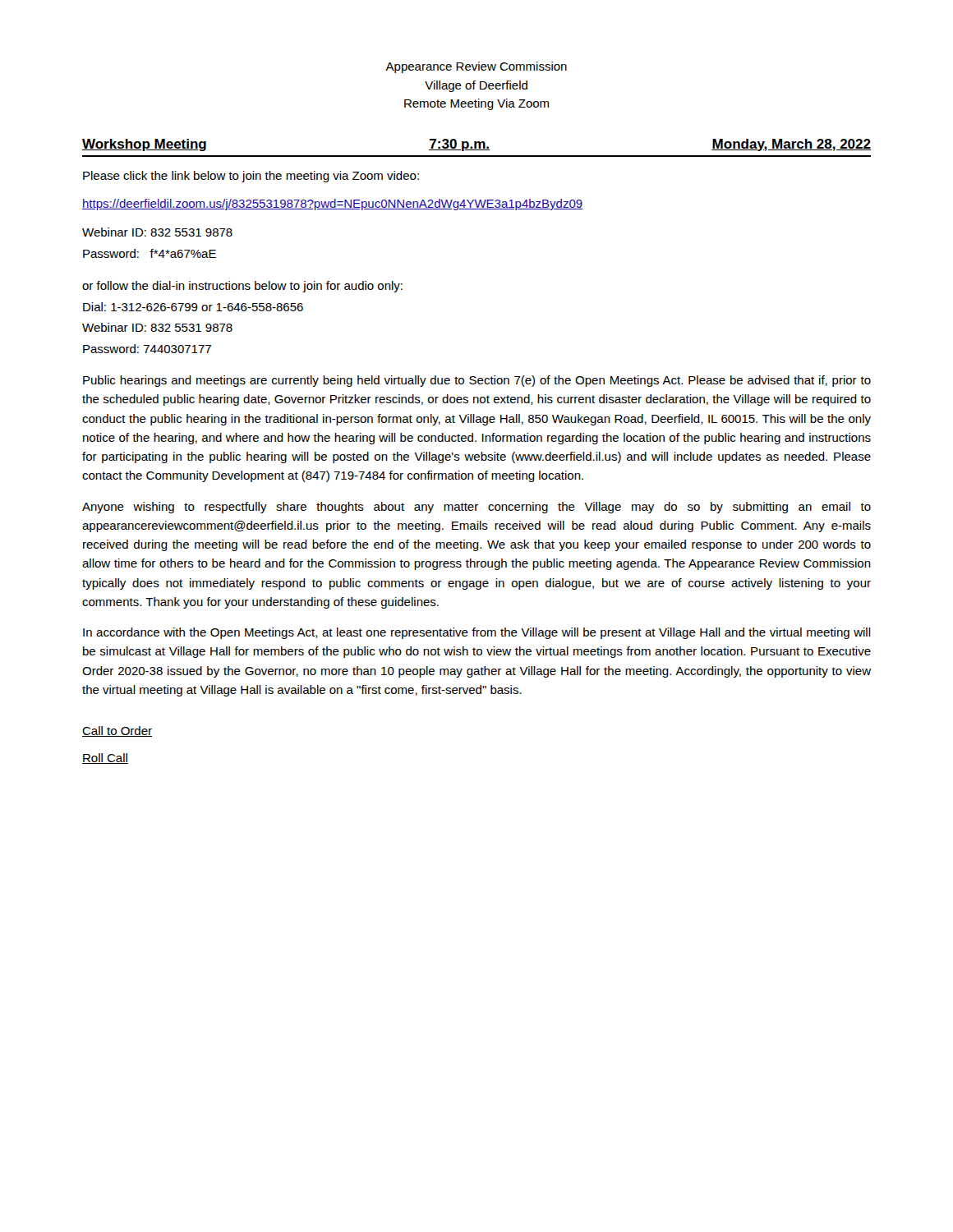Find the text block that reads "Please click the"
953x1232 pixels.
click(x=251, y=175)
